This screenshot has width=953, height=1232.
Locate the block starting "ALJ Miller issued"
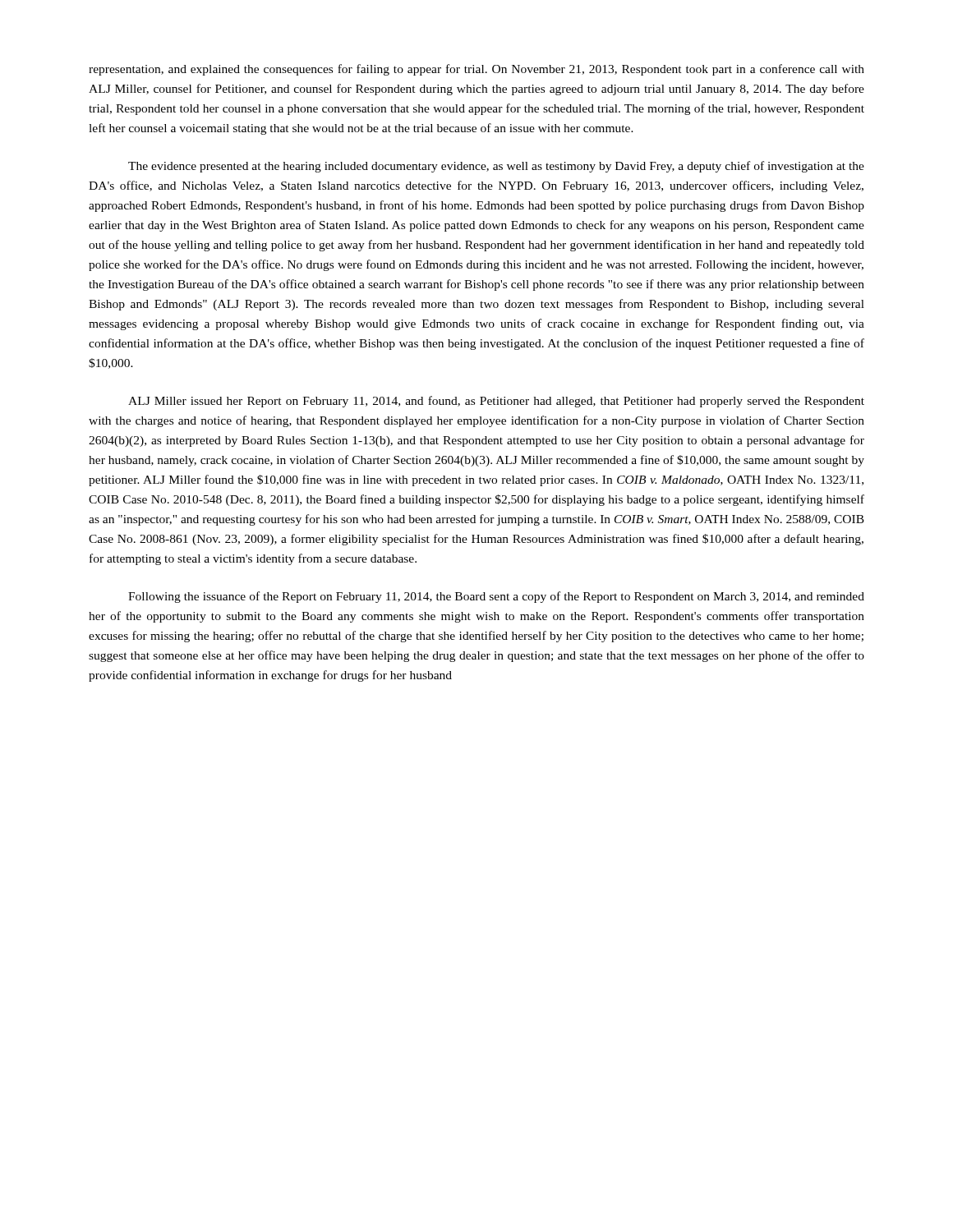pos(476,479)
